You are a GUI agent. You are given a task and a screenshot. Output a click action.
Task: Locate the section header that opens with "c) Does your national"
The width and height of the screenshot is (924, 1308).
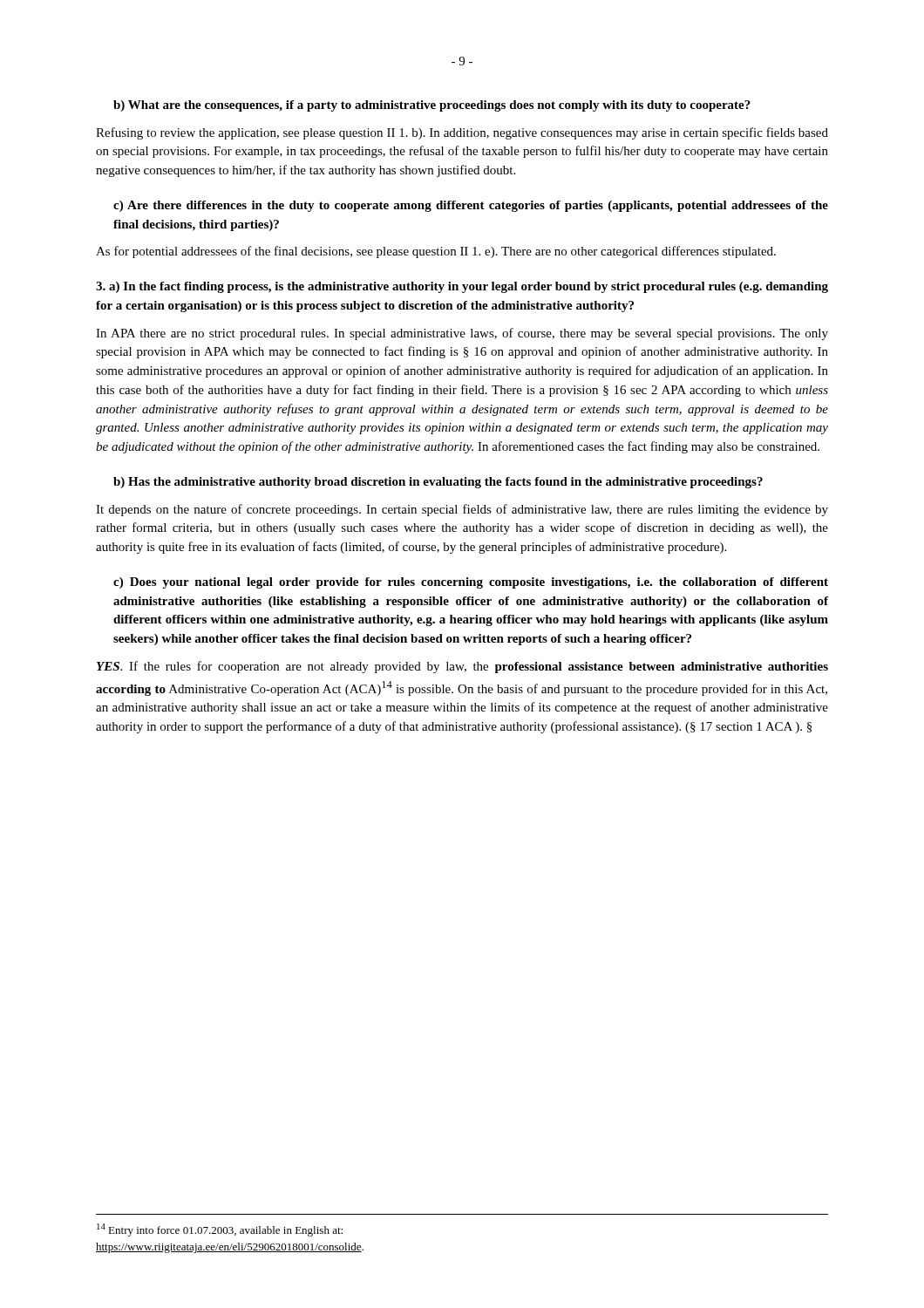[x=471, y=610]
